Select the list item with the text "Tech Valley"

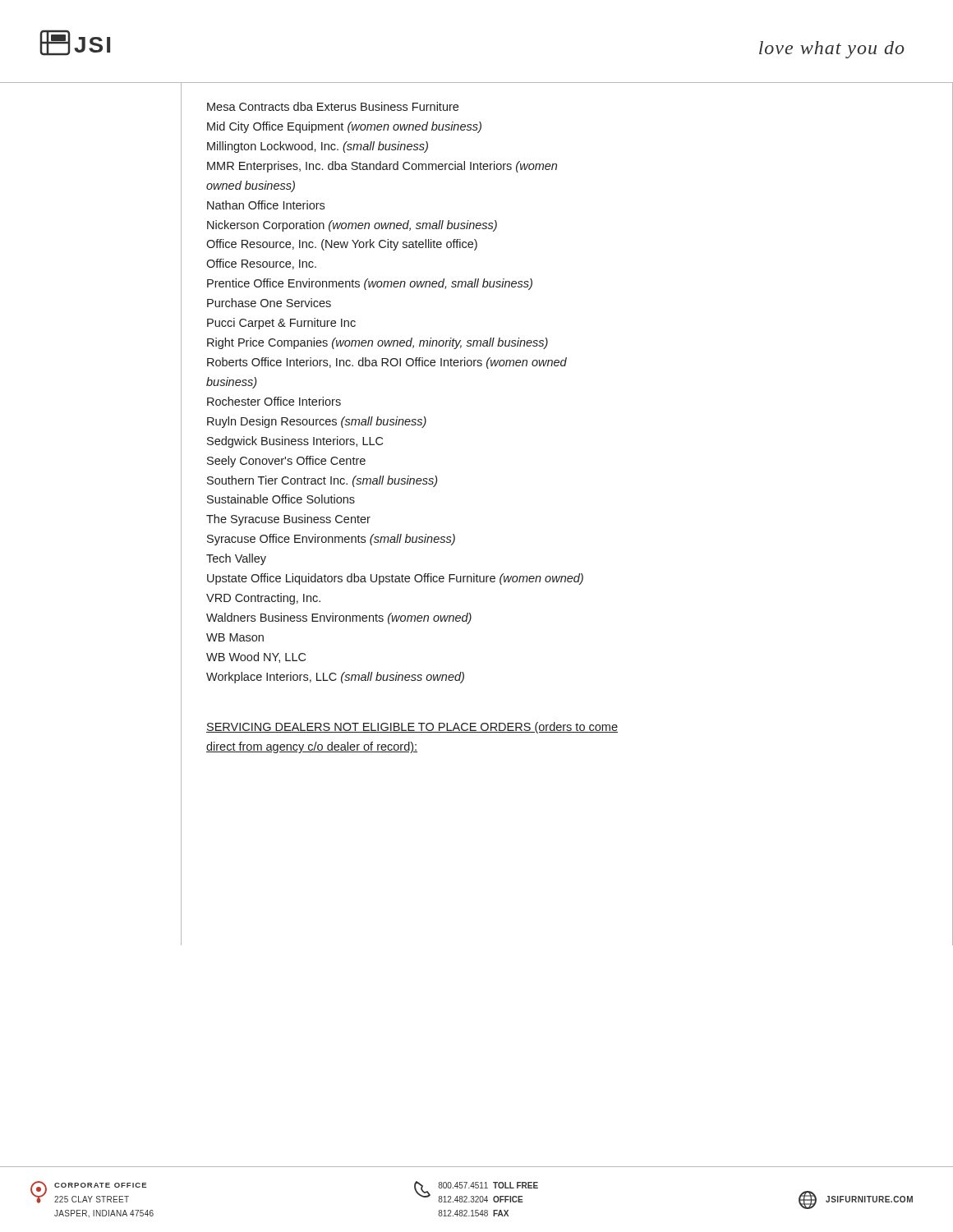pyautogui.click(x=236, y=559)
